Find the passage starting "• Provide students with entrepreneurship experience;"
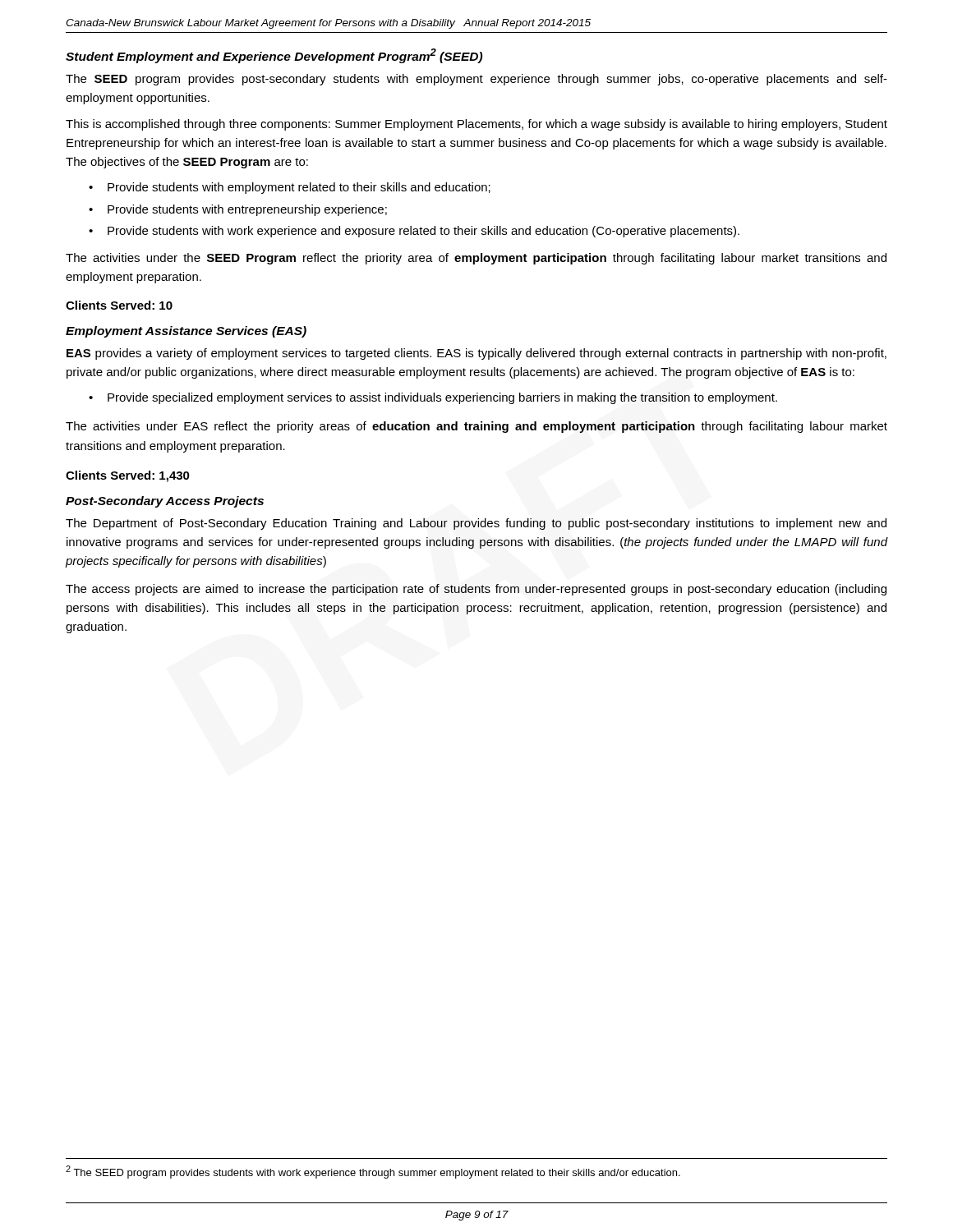 click(238, 209)
